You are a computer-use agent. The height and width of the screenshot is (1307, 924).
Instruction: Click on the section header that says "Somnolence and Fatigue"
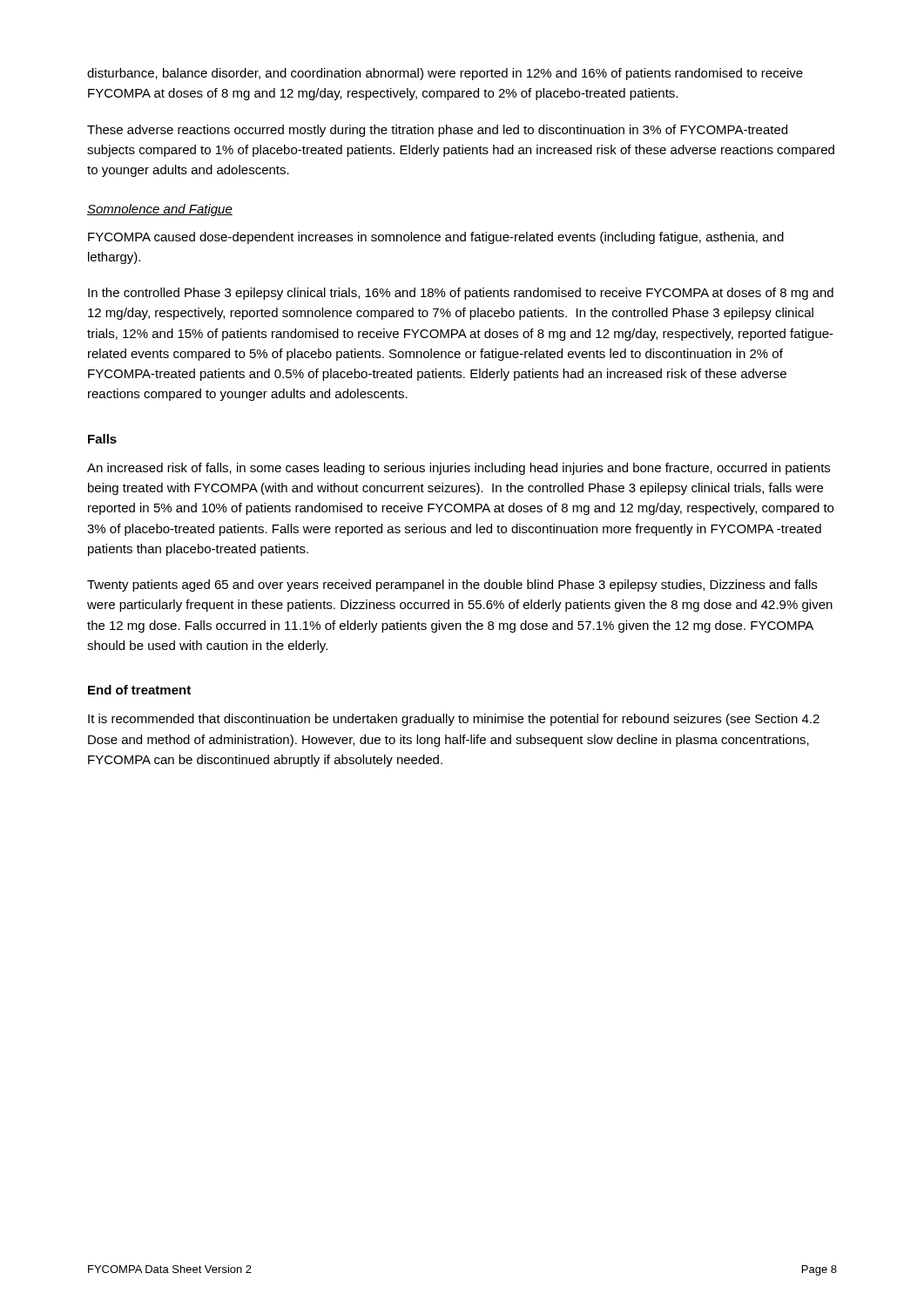[160, 209]
